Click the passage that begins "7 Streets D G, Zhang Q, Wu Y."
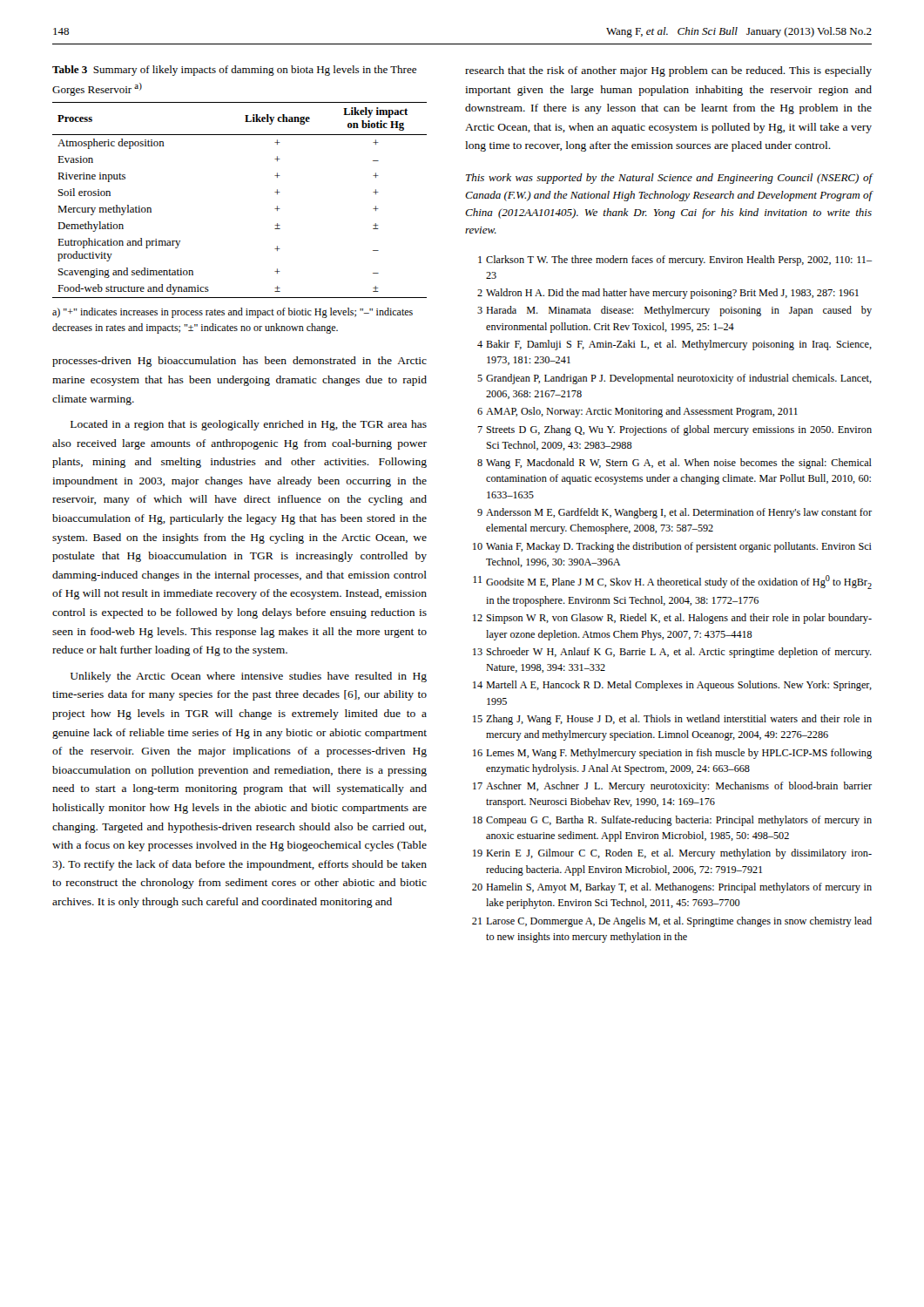The width and height of the screenshot is (924, 1307). [x=668, y=437]
